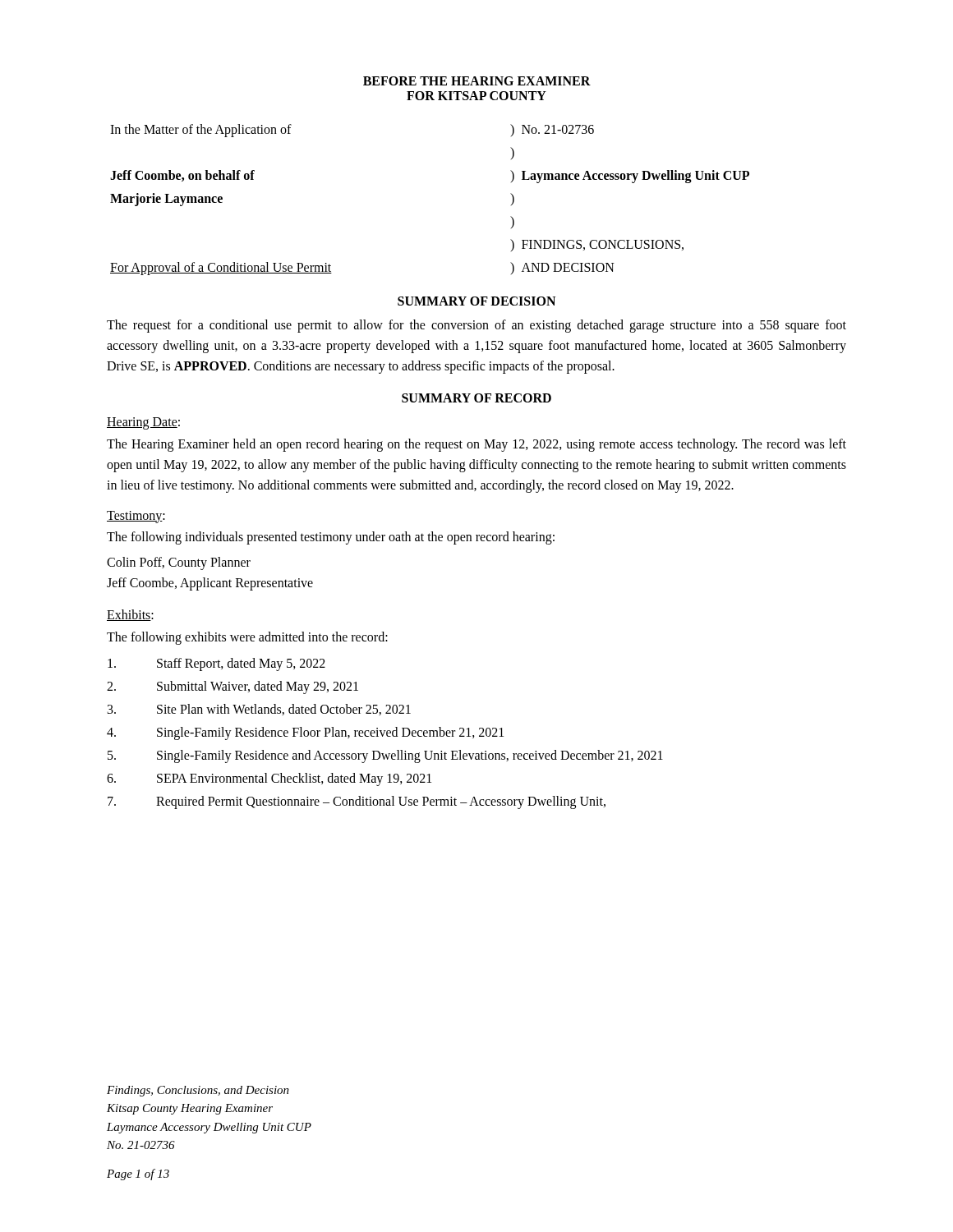Locate the text "Hearing Date:"
The height and width of the screenshot is (1232, 953).
[x=144, y=422]
